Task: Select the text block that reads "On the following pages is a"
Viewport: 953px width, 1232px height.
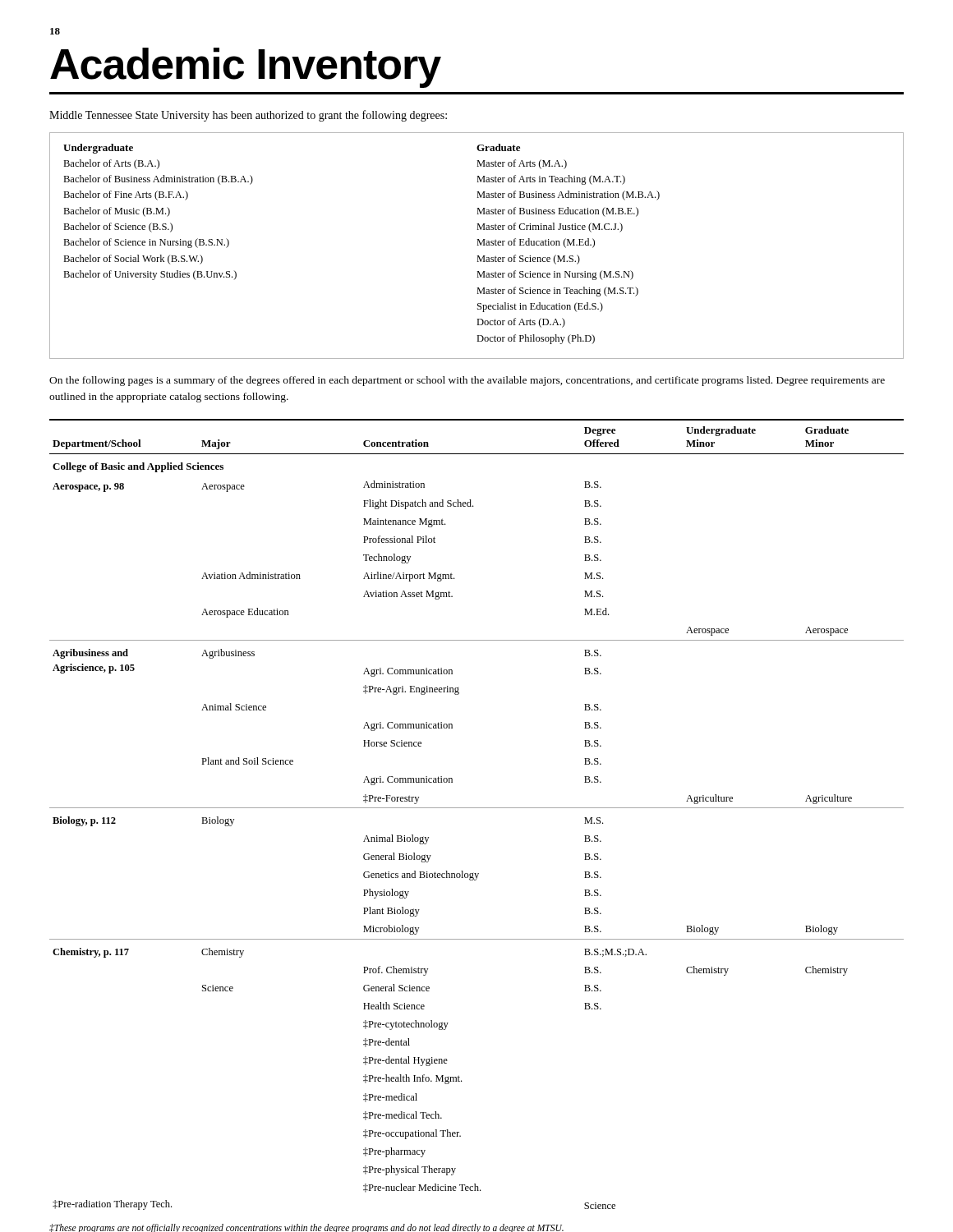Action: (x=467, y=388)
